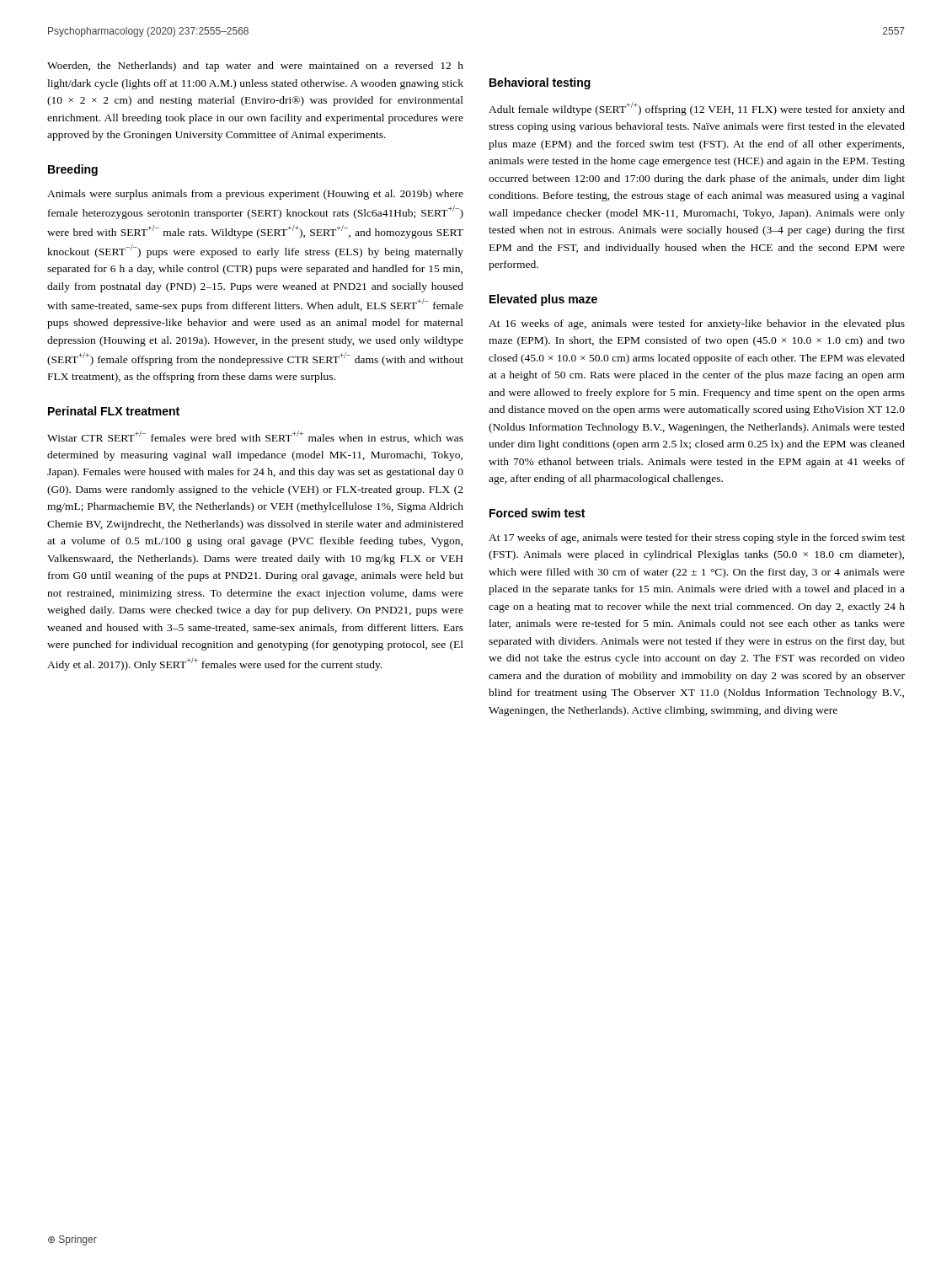Screen dimensions: 1264x952
Task: Click on the region starting "Forced swim test"
Action: tap(537, 513)
